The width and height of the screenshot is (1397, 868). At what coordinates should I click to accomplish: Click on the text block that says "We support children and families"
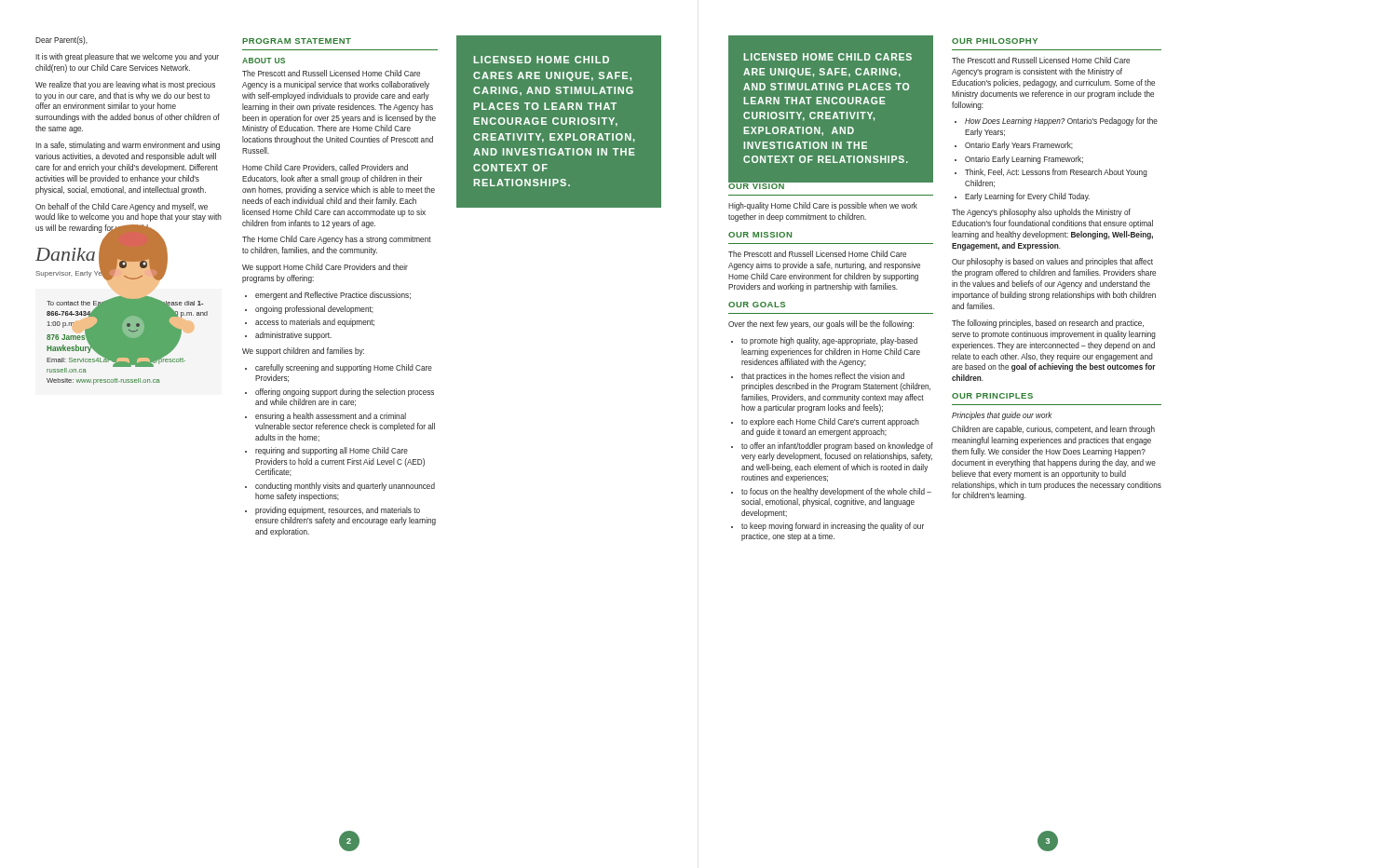tap(340, 352)
